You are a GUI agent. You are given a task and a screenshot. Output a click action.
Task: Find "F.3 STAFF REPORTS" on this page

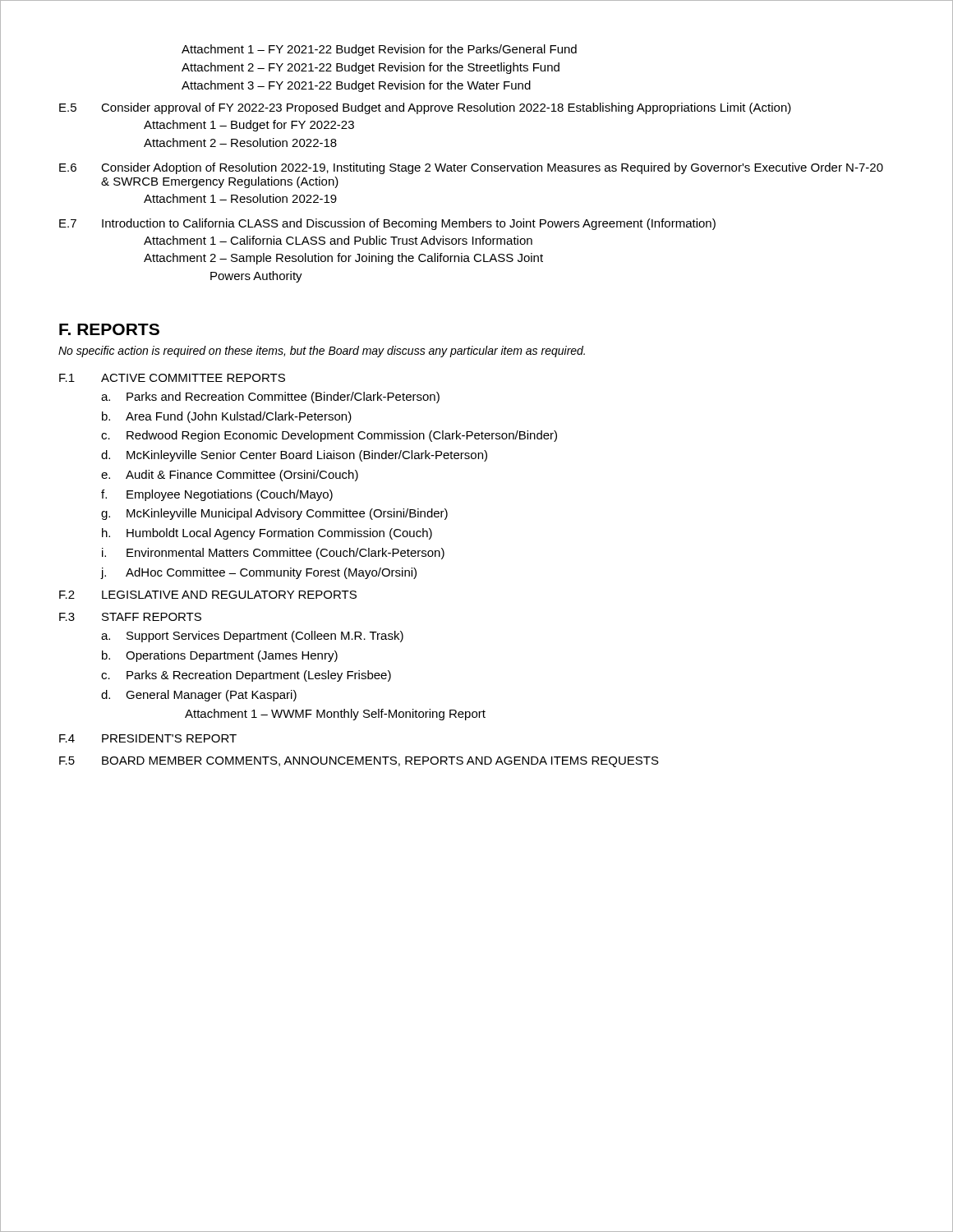[130, 617]
